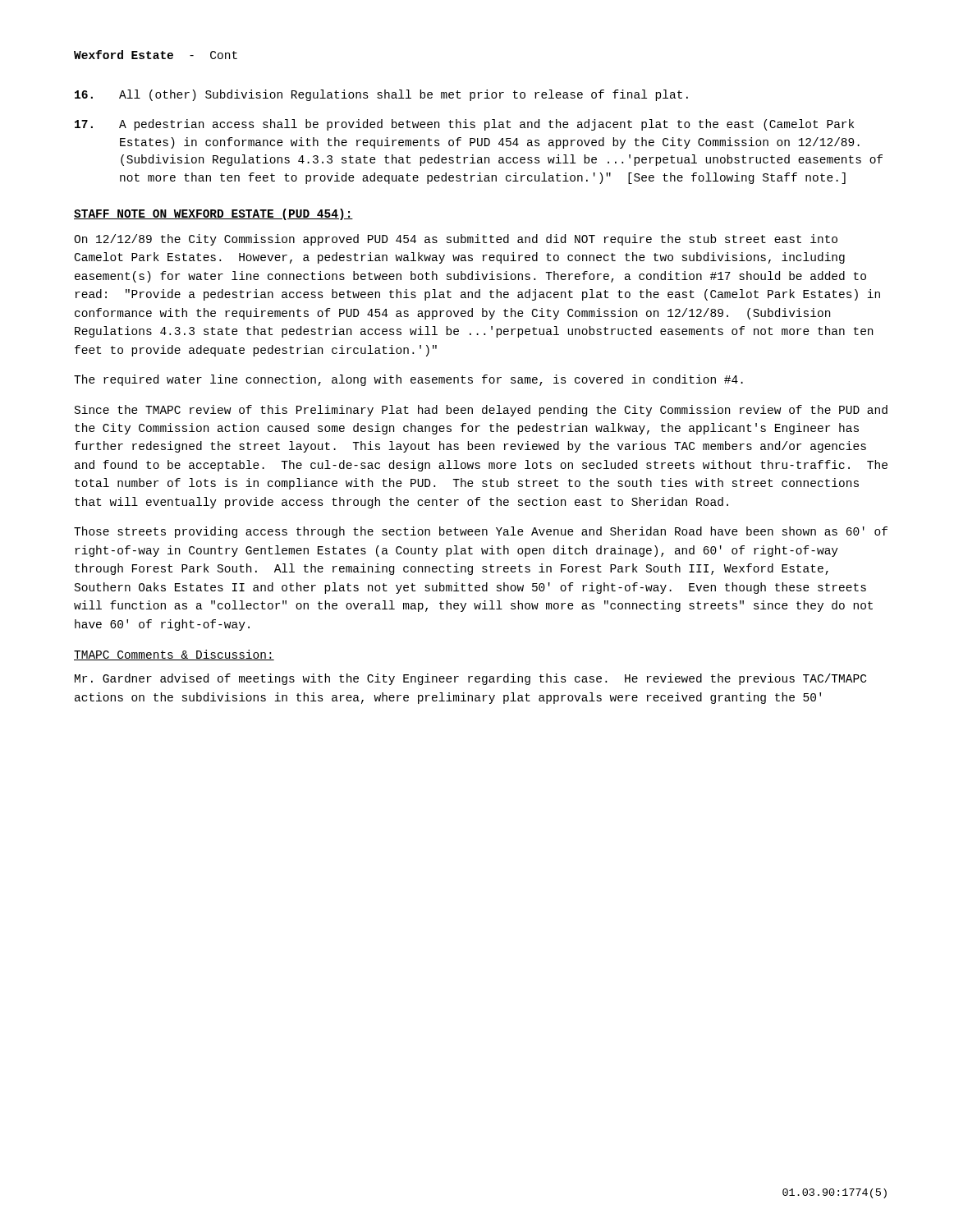The height and width of the screenshot is (1232, 954).
Task: Find the block on this page that starts "Since the TMAPC review of"
Action: click(x=481, y=456)
